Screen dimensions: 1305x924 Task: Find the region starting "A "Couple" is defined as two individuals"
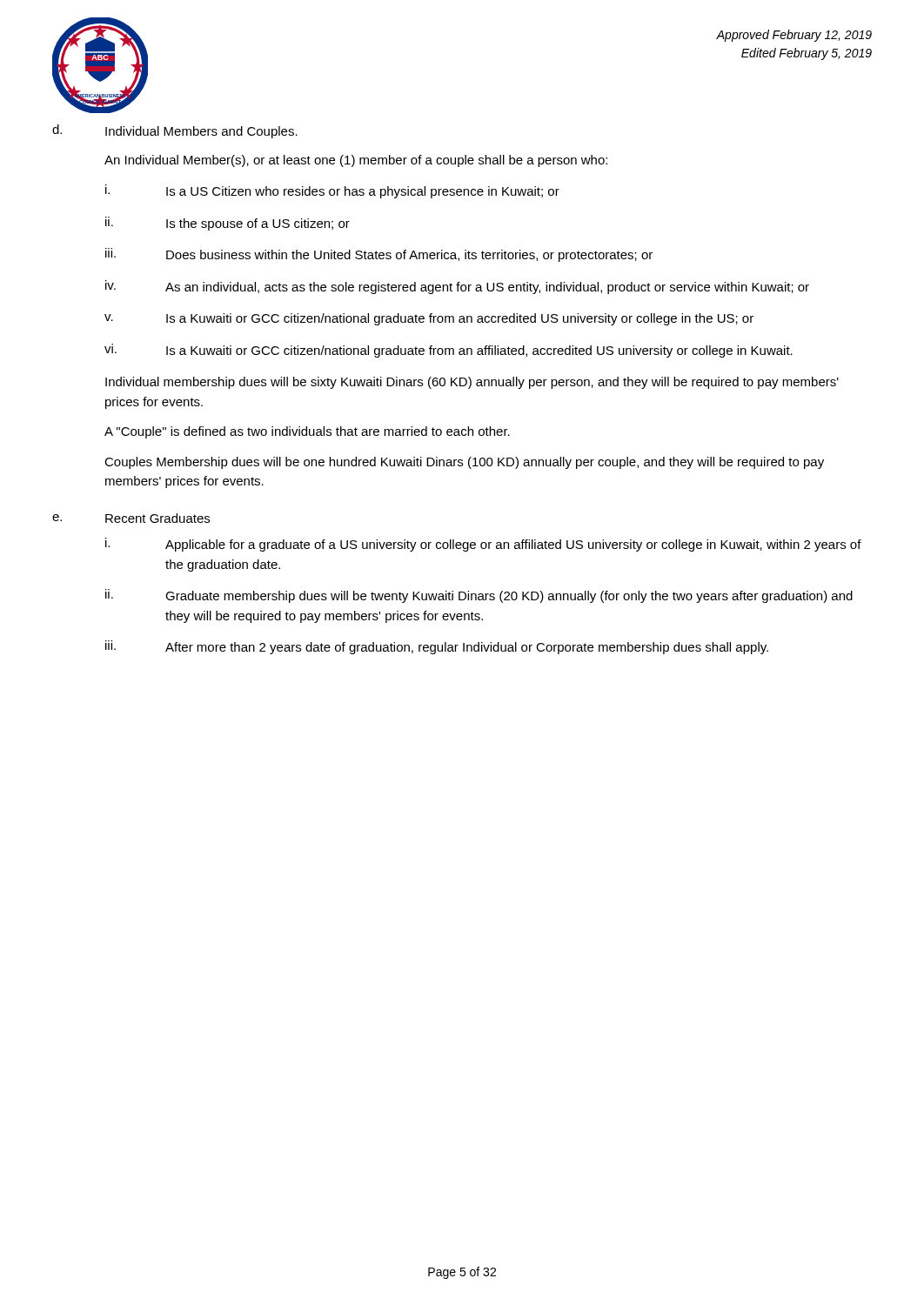click(x=307, y=431)
